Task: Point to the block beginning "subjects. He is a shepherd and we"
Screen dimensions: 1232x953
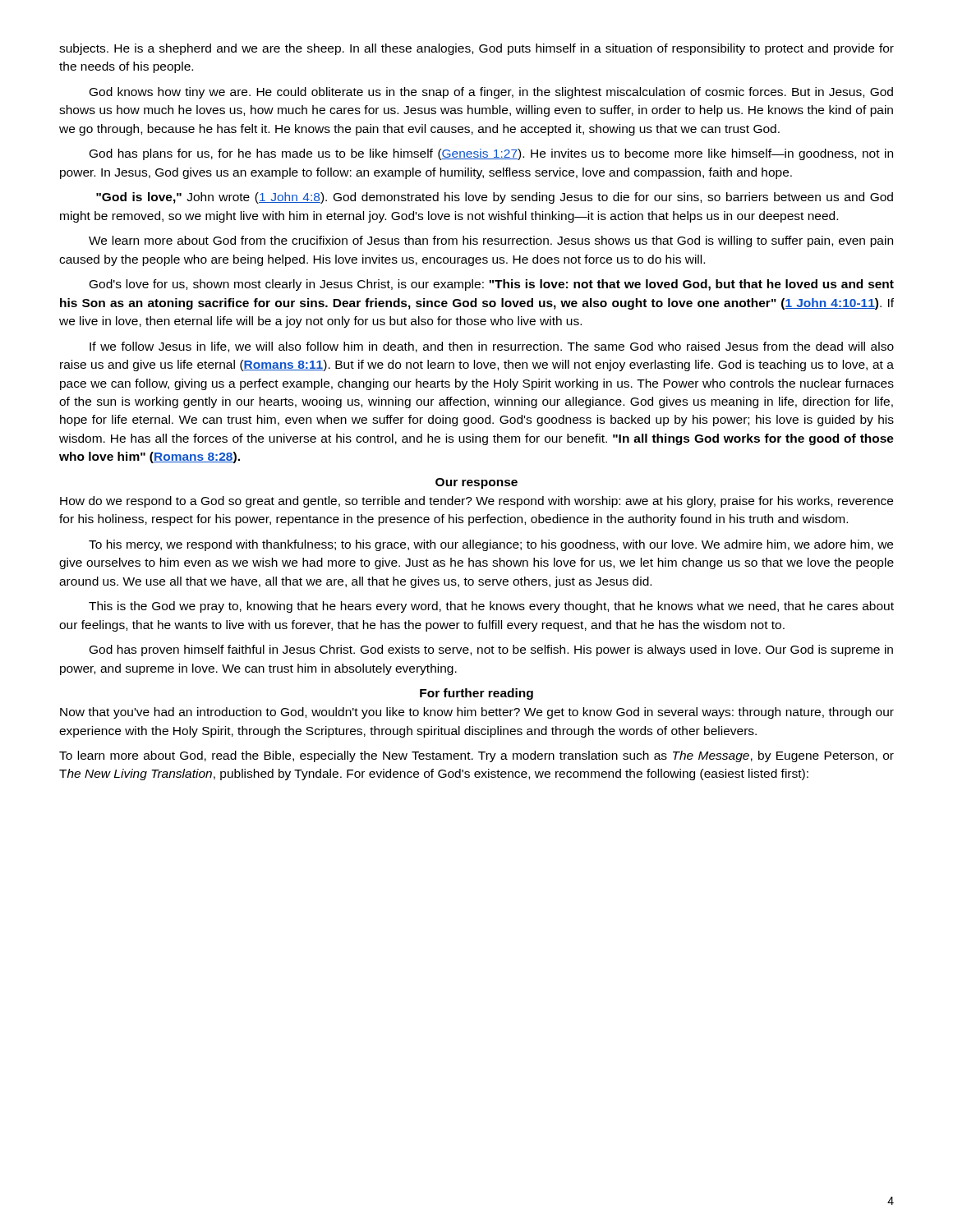Action: tap(476, 58)
